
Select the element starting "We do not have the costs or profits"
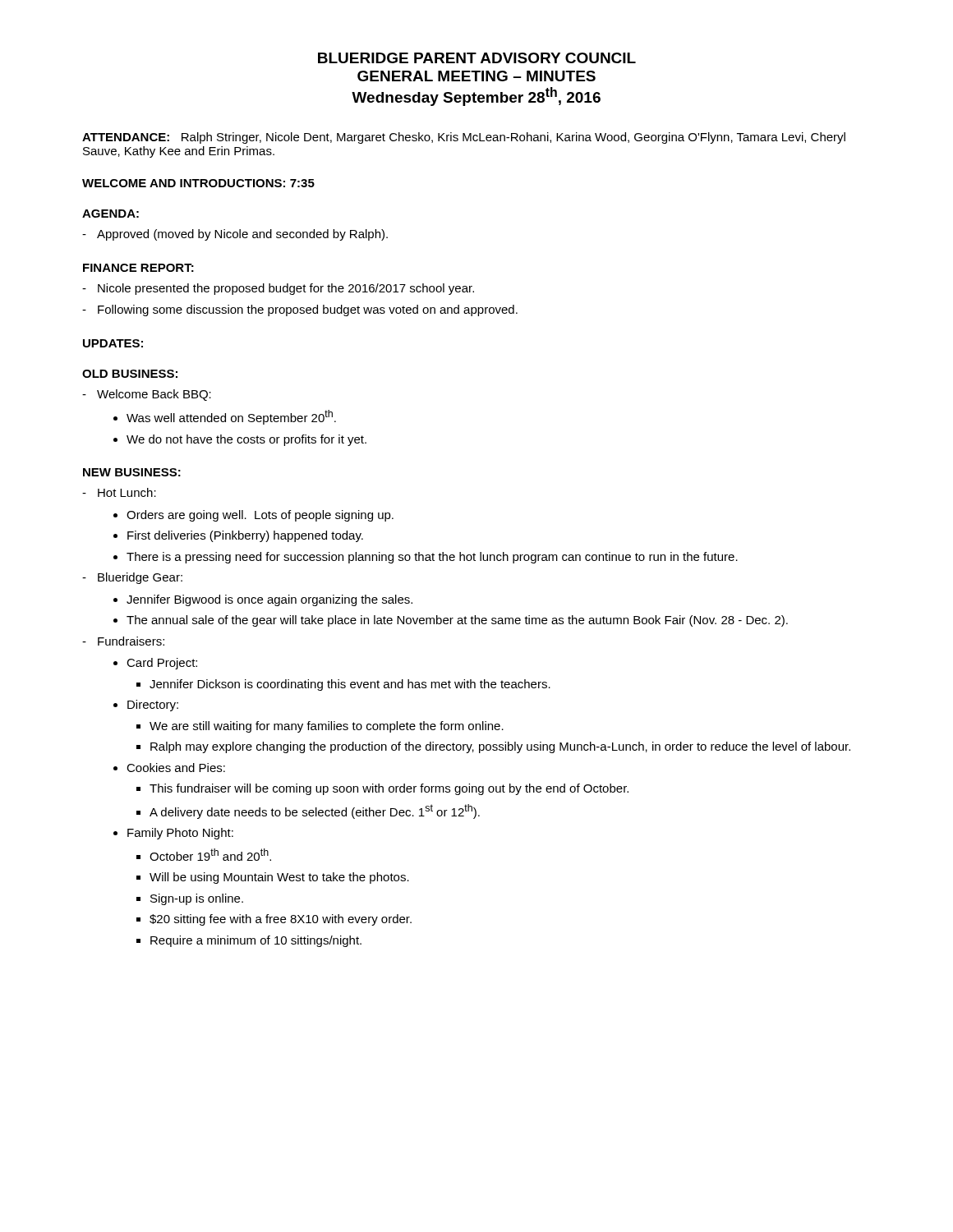click(x=247, y=439)
